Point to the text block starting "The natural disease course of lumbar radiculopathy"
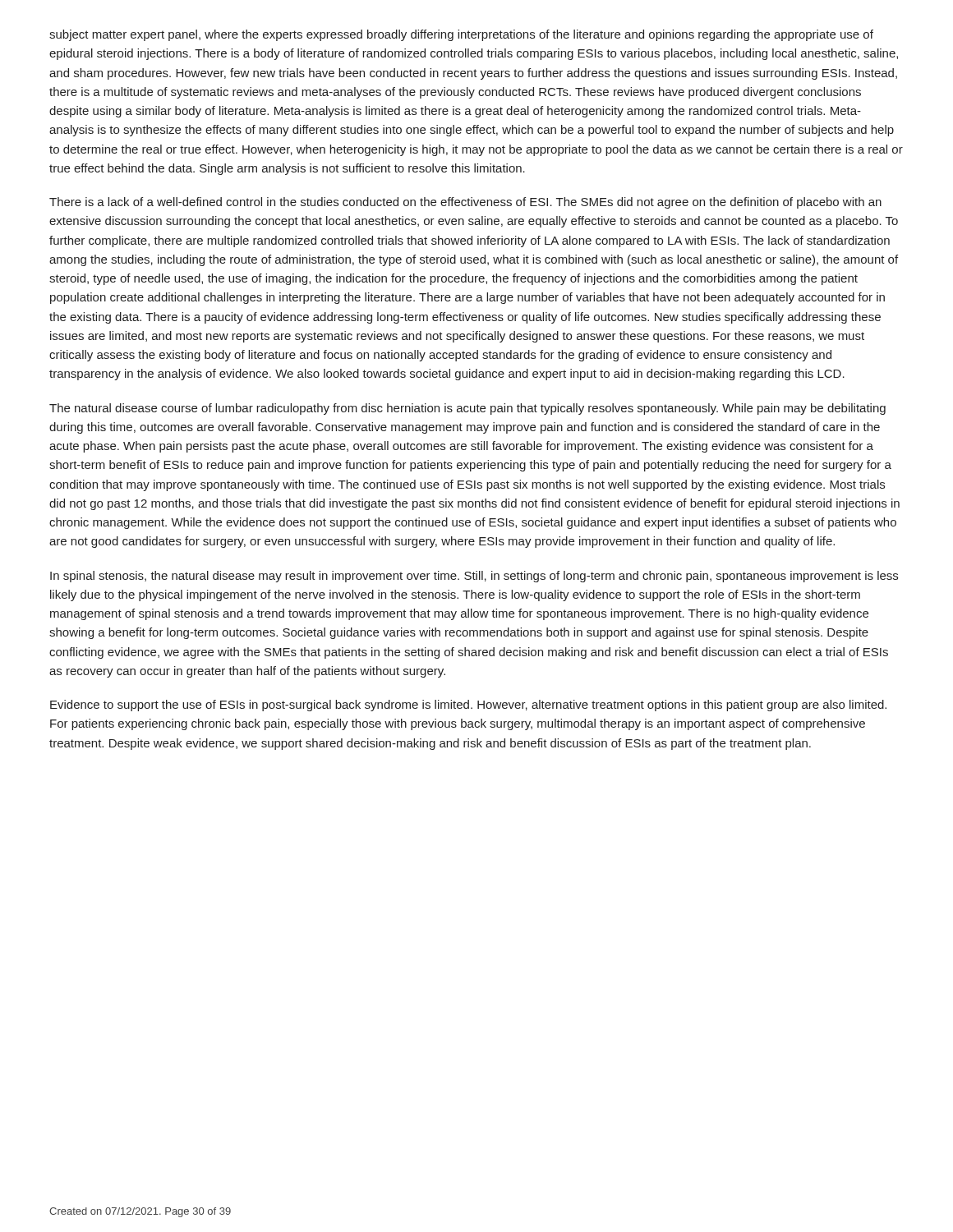The height and width of the screenshot is (1232, 953). click(475, 474)
